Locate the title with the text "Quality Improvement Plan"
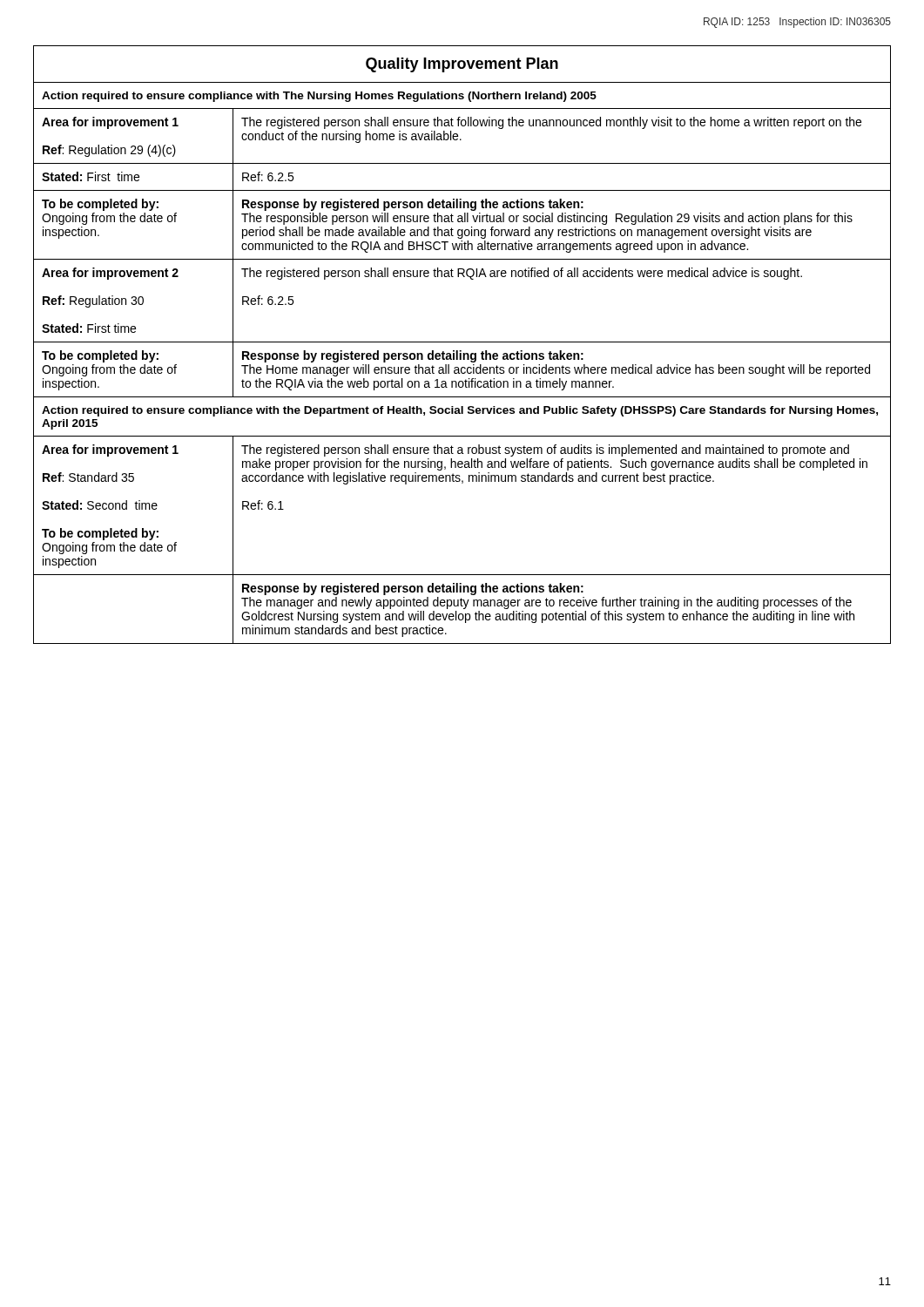 [x=462, y=64]
